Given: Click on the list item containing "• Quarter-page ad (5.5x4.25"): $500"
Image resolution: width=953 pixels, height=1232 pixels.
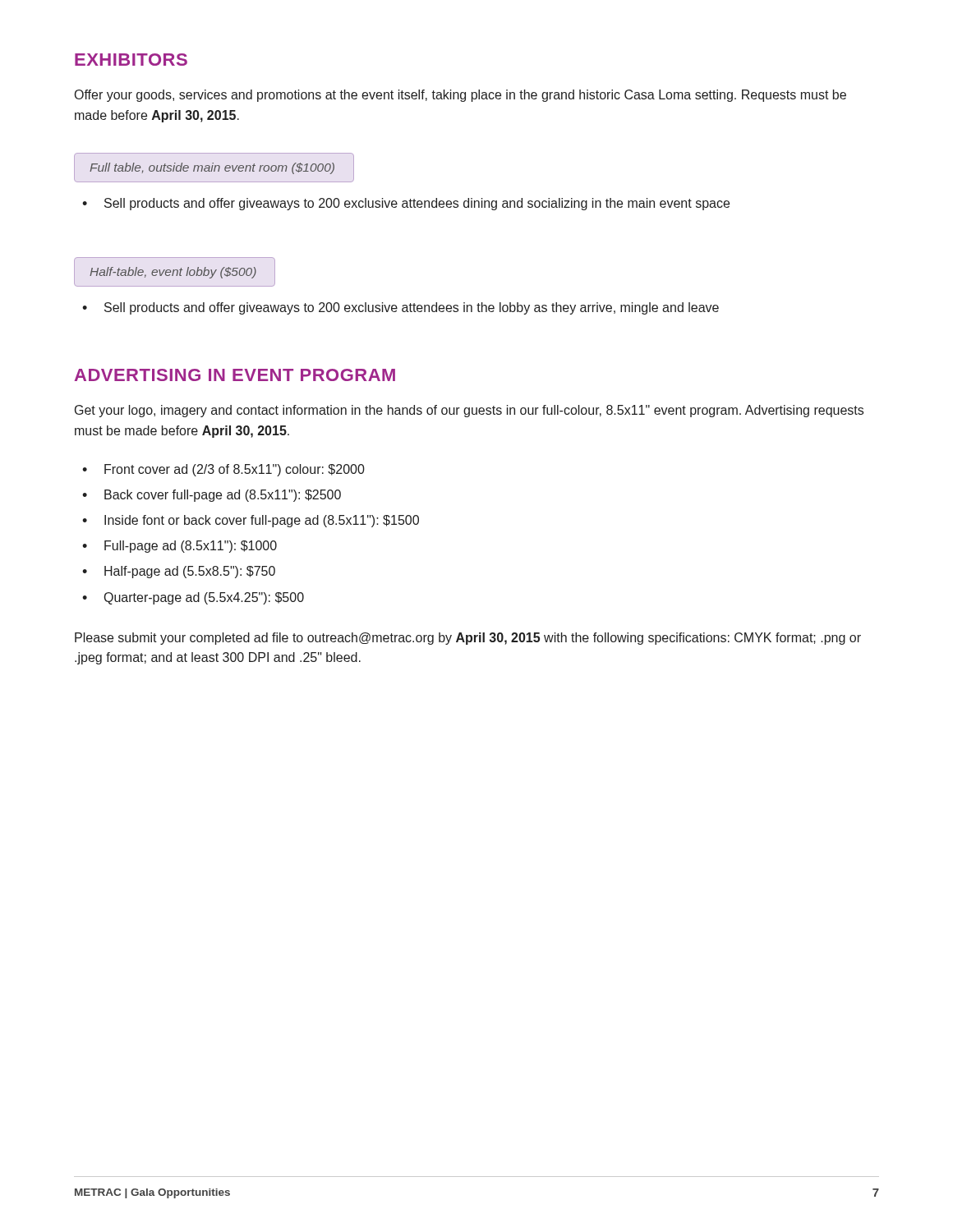Looking at the screenshot, I should (193, 598).
